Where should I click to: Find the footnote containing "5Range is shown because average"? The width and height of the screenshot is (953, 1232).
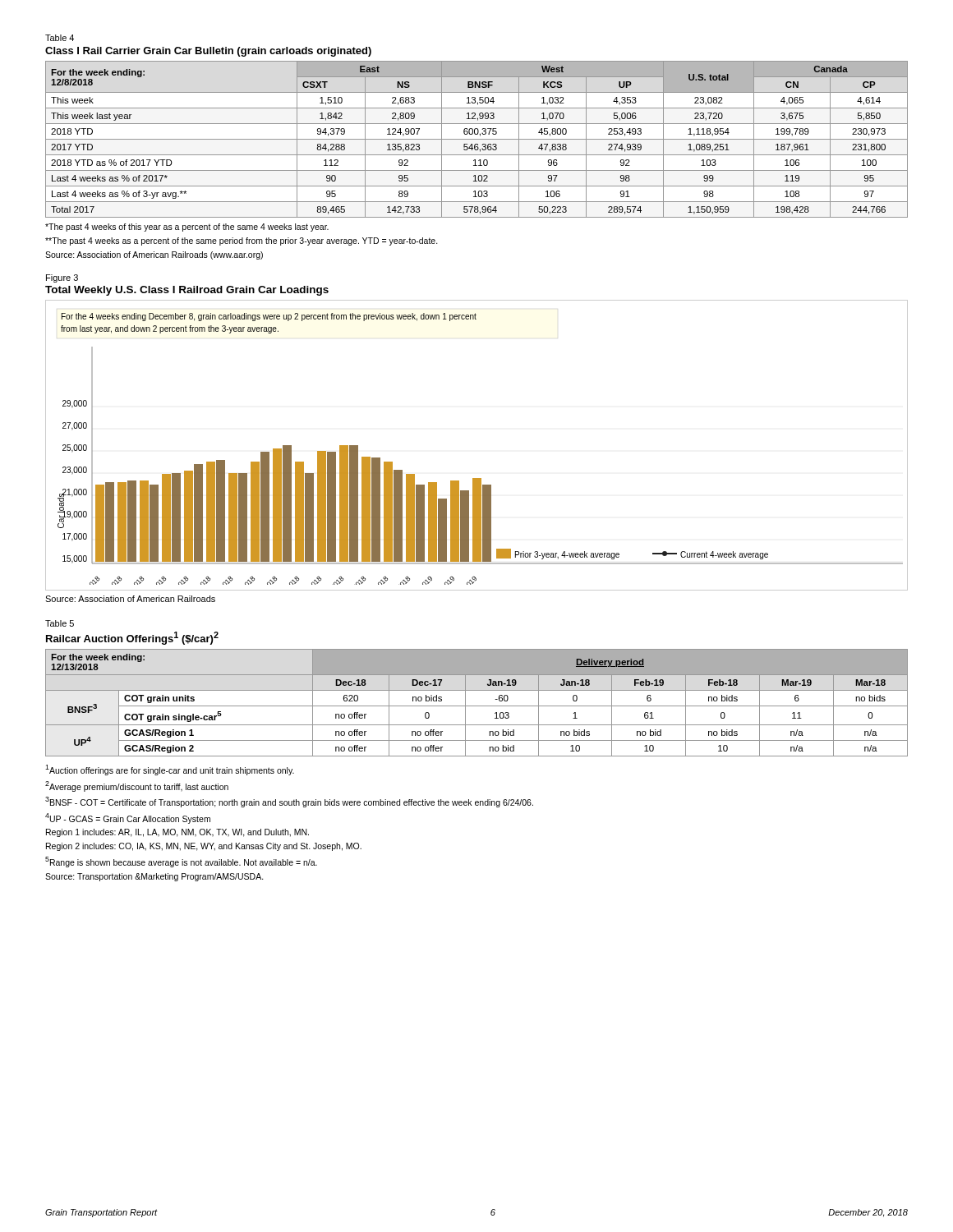pyautogui.click(x=181, y=861)
